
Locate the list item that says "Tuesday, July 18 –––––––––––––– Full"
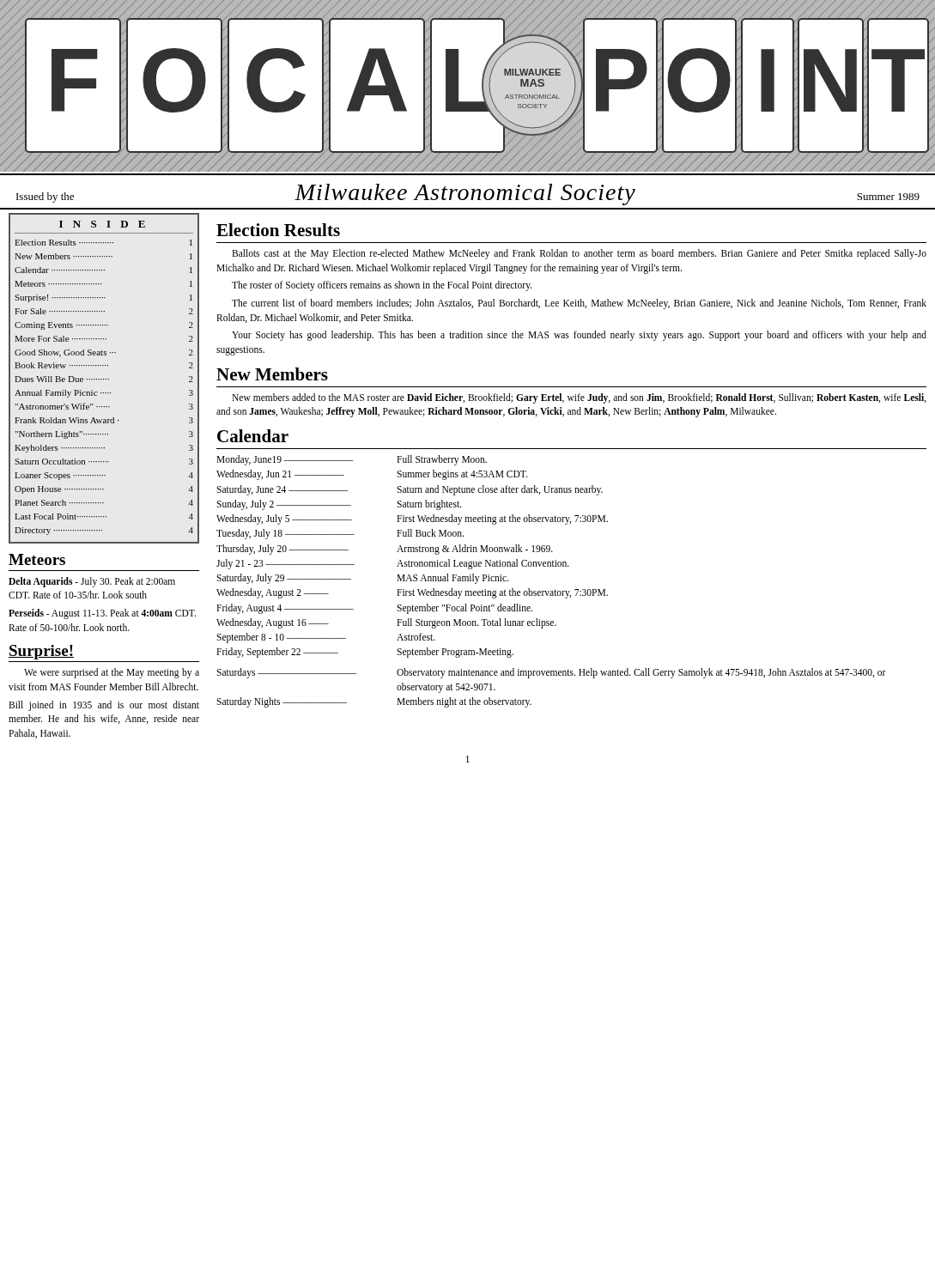(571, 534)
